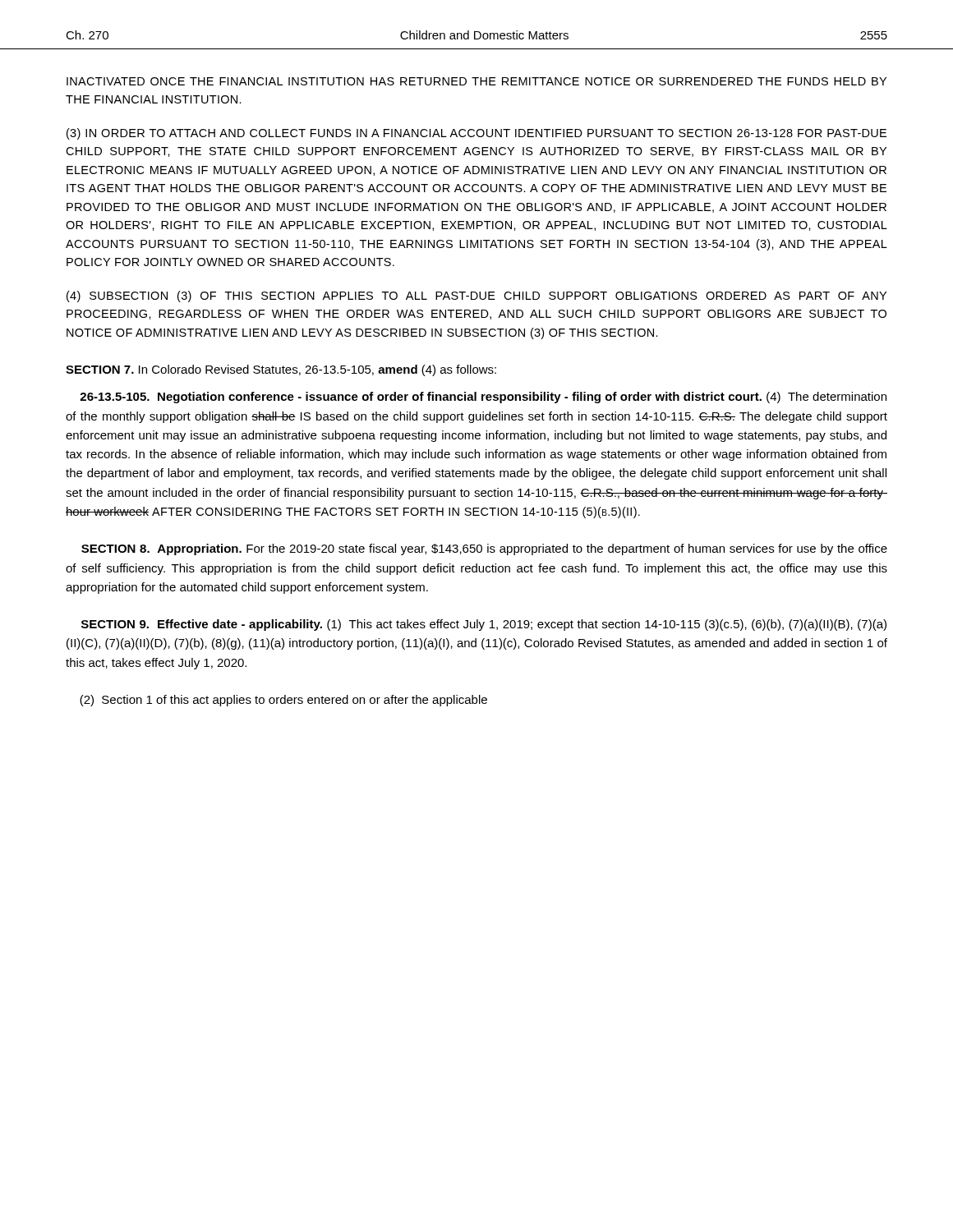Viewport: 953px width, 1232px height.
Task: Find the text block with the text "INACTIVATED ONCE THE FINANCIAL"
Action: pyautogui.click(x=476, y=91)
